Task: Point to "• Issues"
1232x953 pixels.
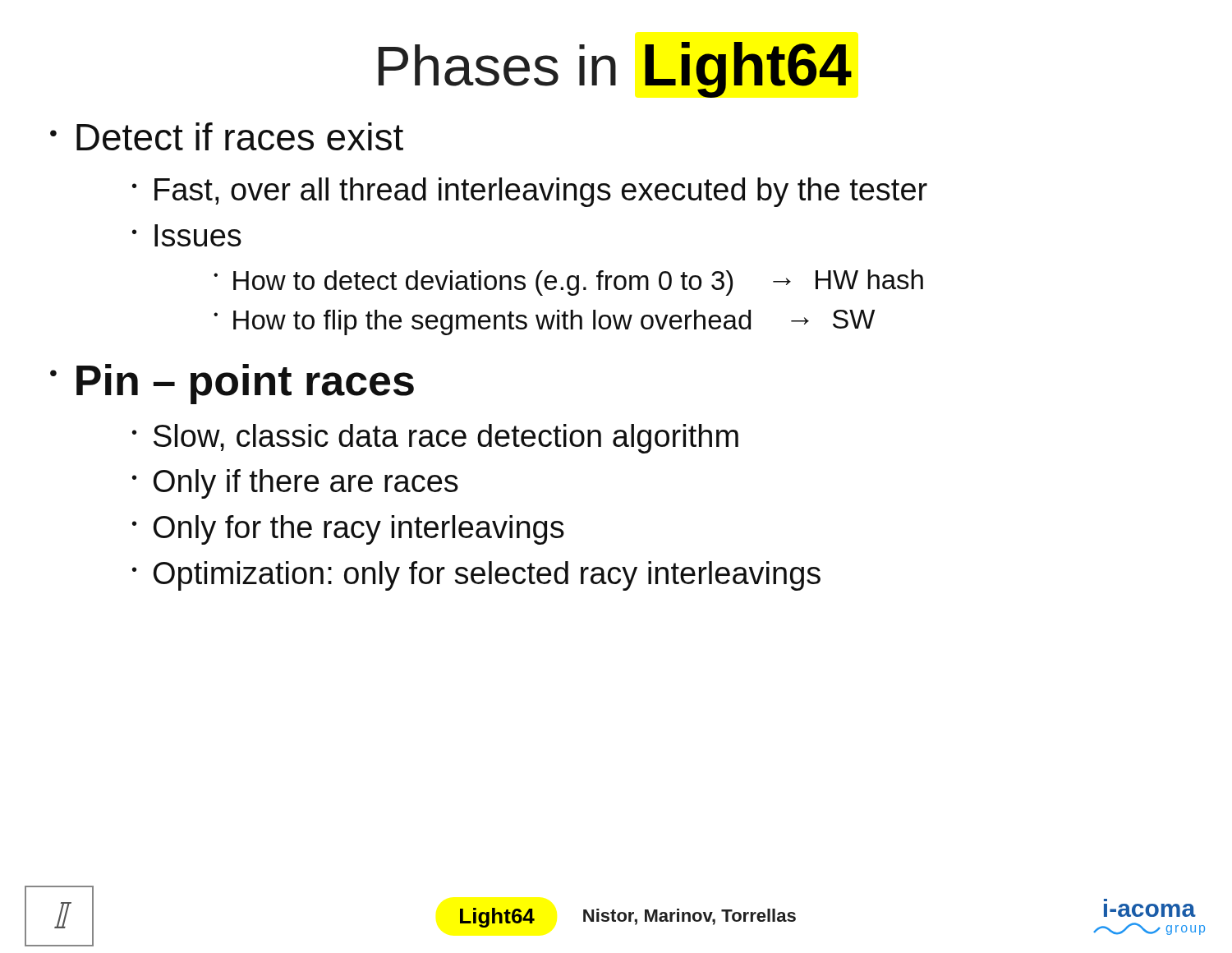Action: coord(187,236)
